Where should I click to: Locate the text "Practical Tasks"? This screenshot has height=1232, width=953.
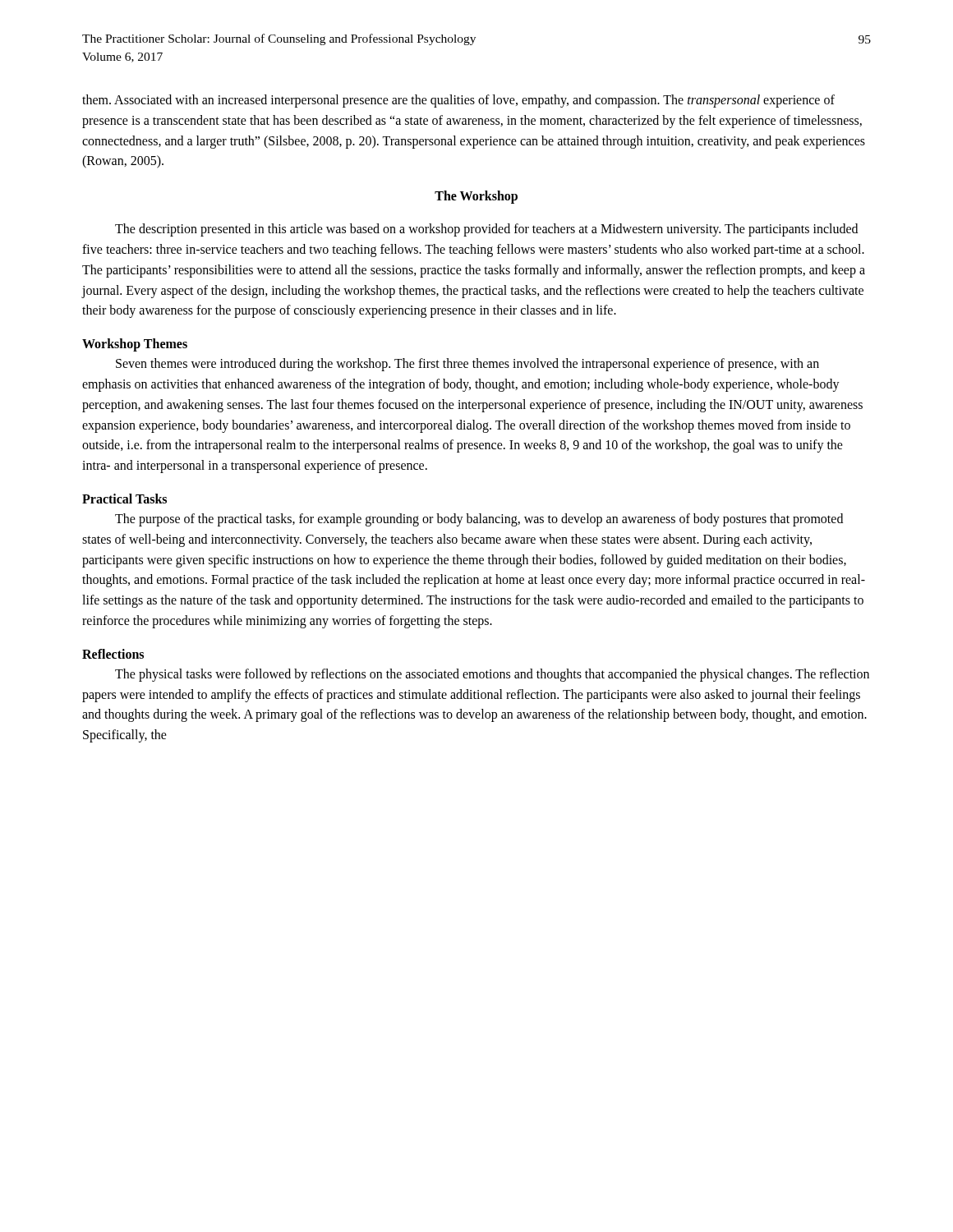[x=125, y=499]
